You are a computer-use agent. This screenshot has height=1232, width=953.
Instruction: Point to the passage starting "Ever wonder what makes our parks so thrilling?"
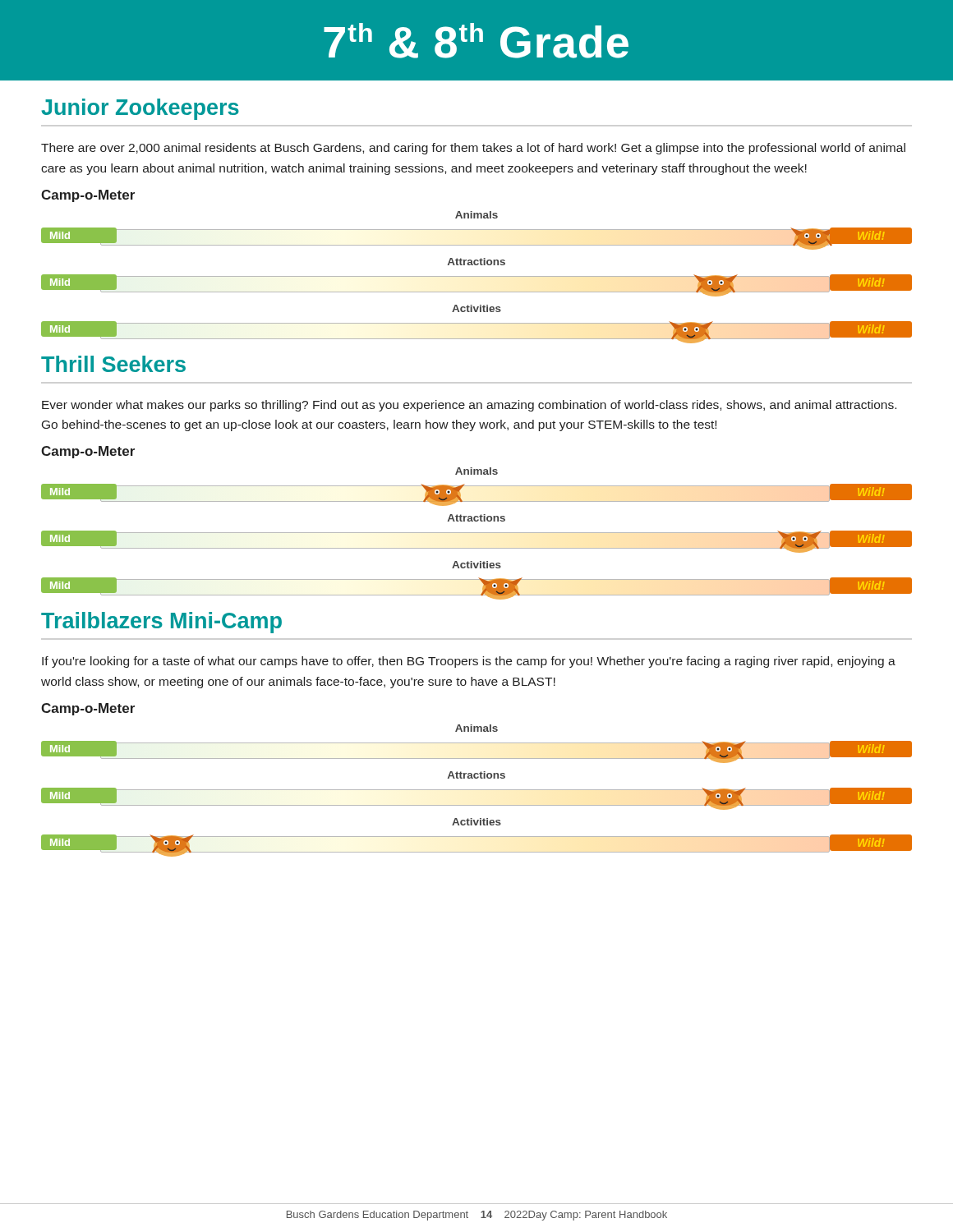469,414
